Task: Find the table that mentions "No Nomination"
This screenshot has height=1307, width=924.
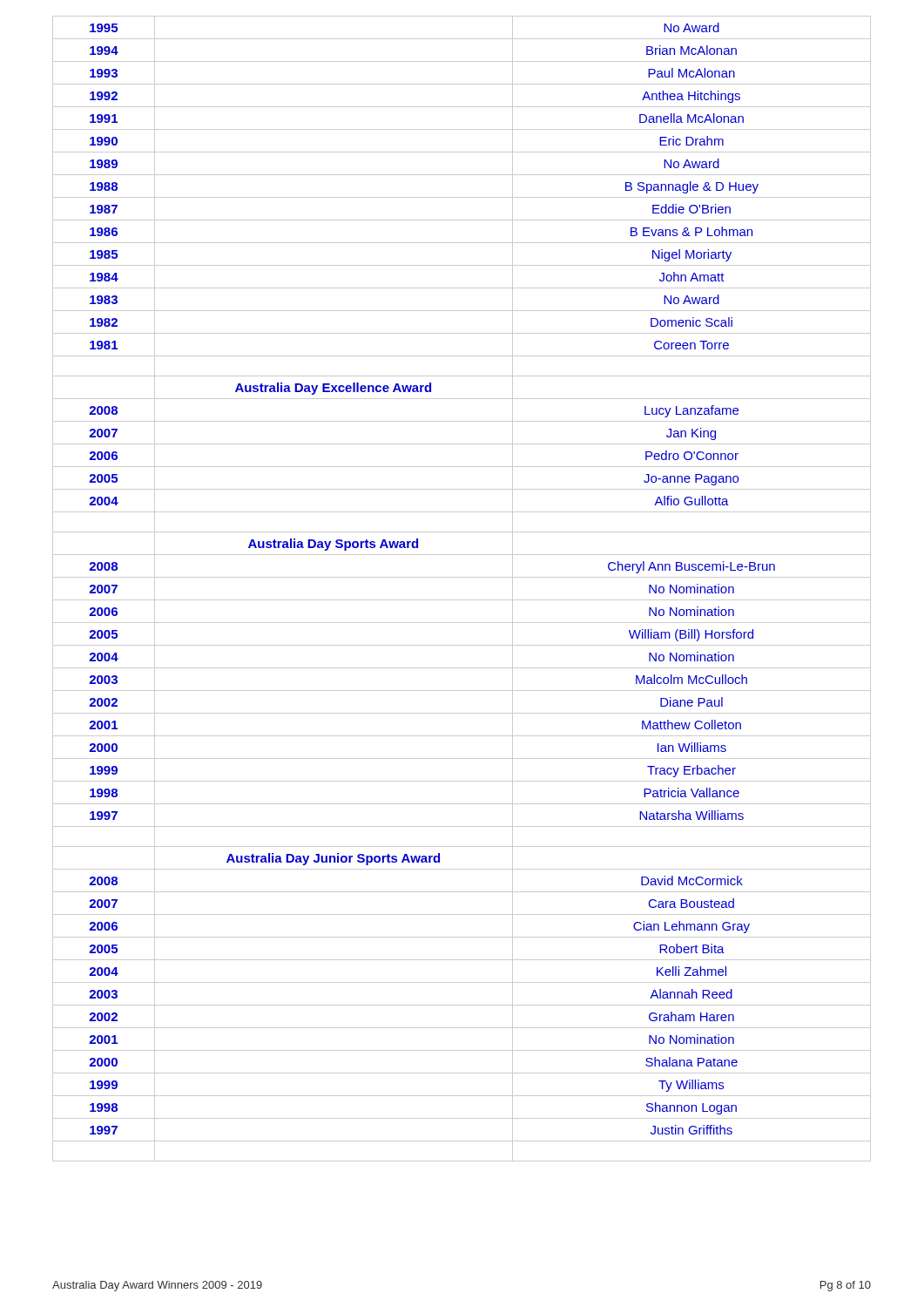Action: pos(462,589)
